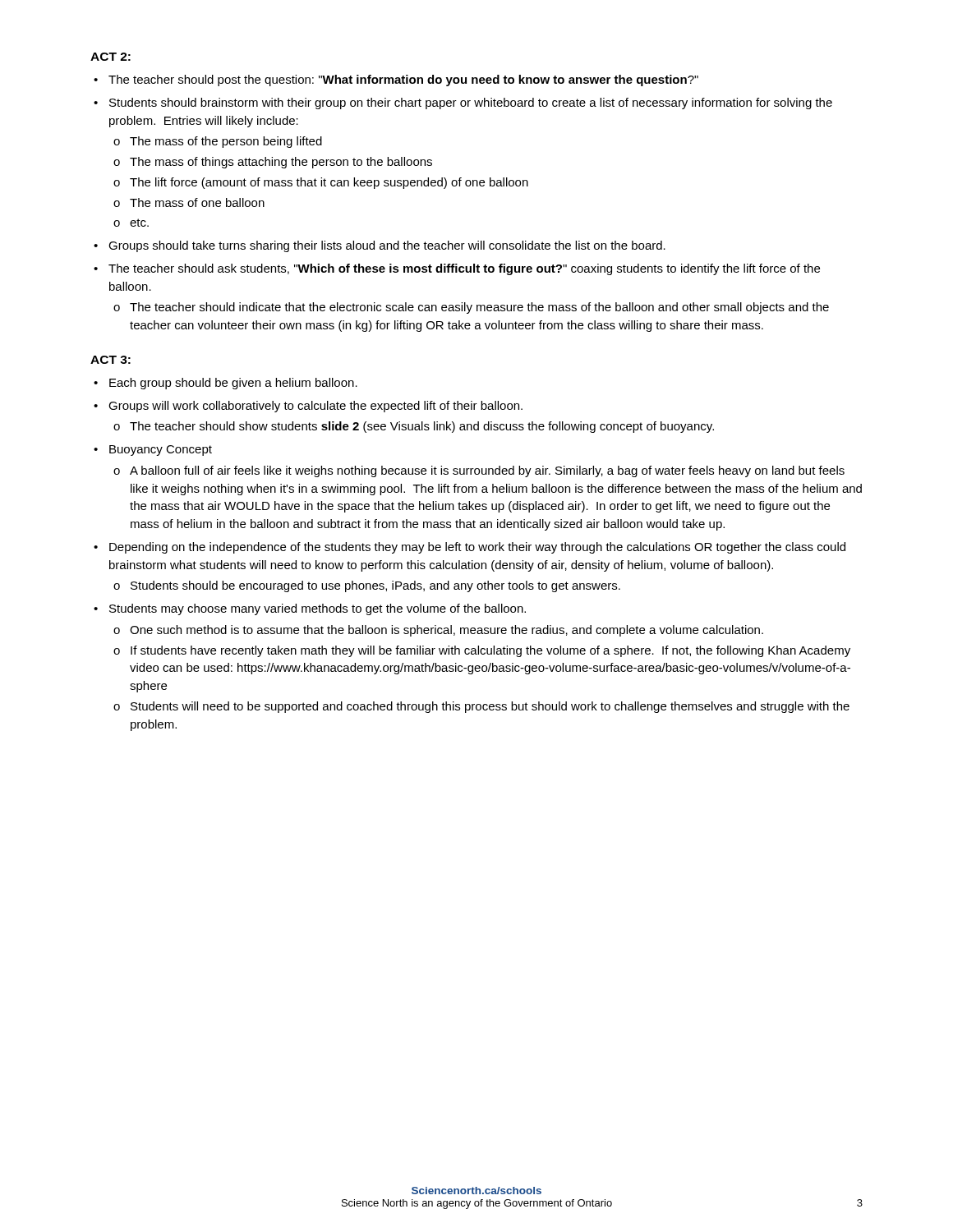
Task: Click on the list item that says "Depending on the independence"
Action: pos(486,567)
